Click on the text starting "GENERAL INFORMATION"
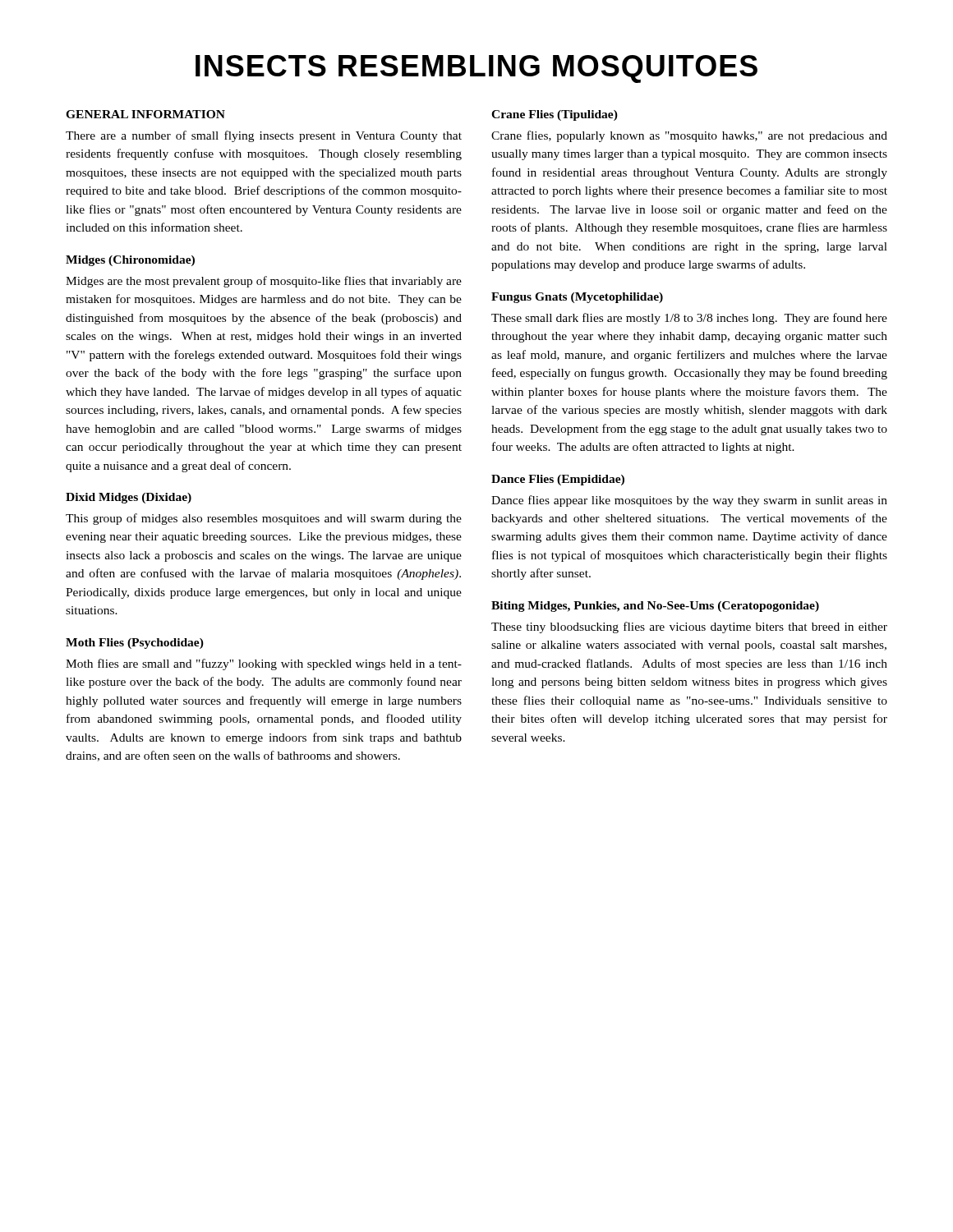Image resolution: width=953 pixels, height=1232 pixels. [145, 114]
